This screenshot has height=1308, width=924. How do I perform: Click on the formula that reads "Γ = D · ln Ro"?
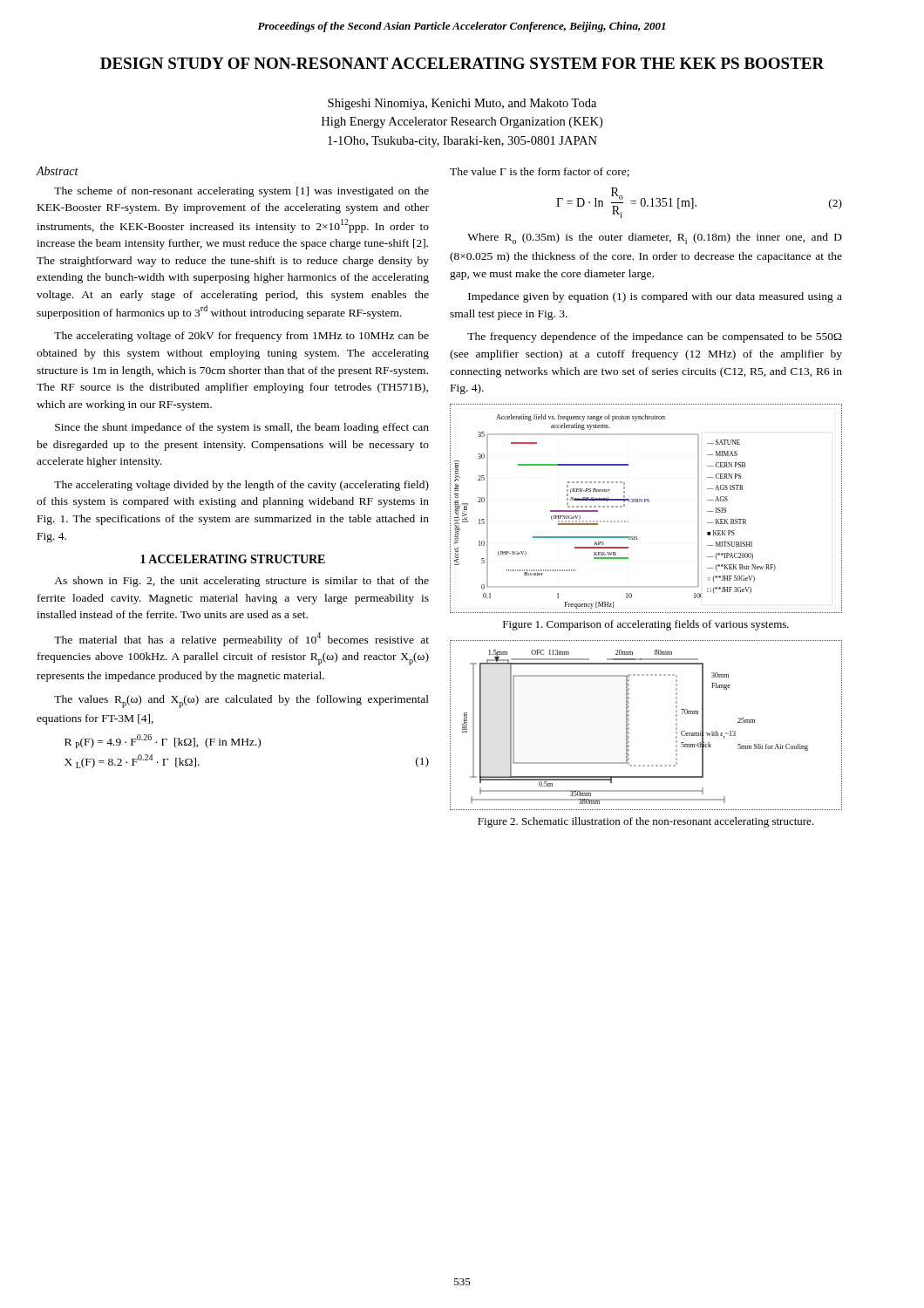(627, 203)
